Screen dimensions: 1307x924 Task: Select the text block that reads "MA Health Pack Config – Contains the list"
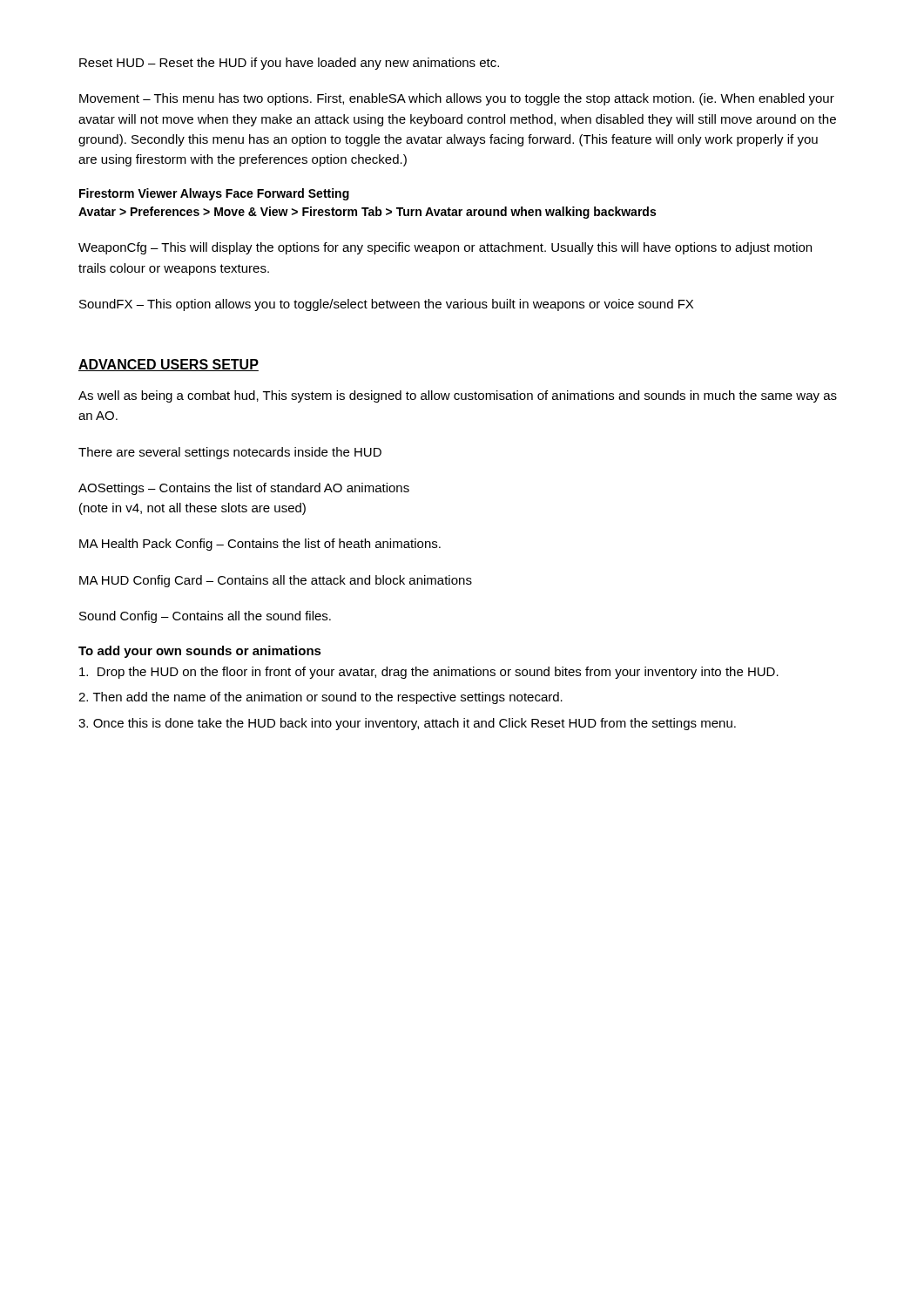260,544
